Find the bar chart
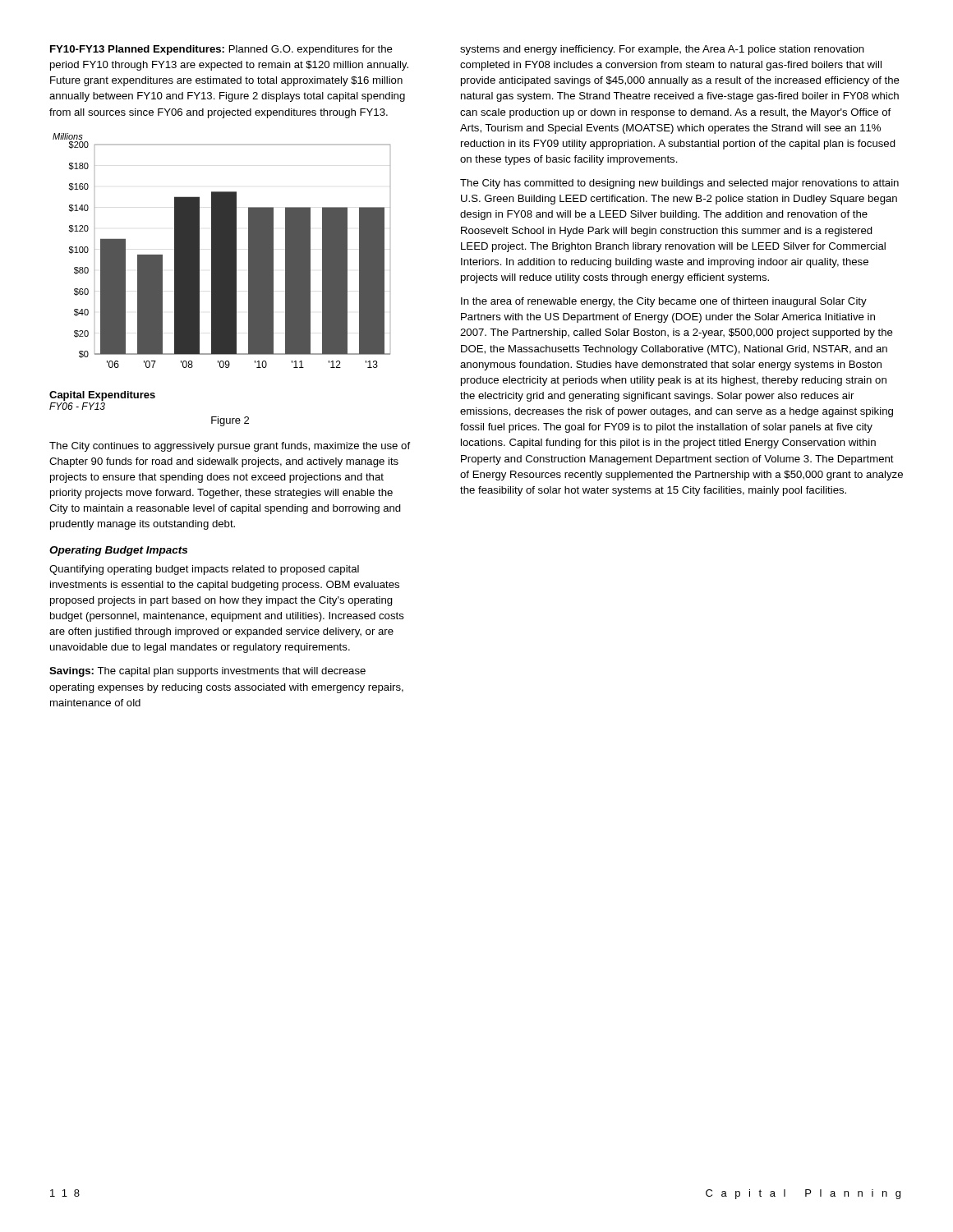953x1232 pixels. tap(230, 256)
